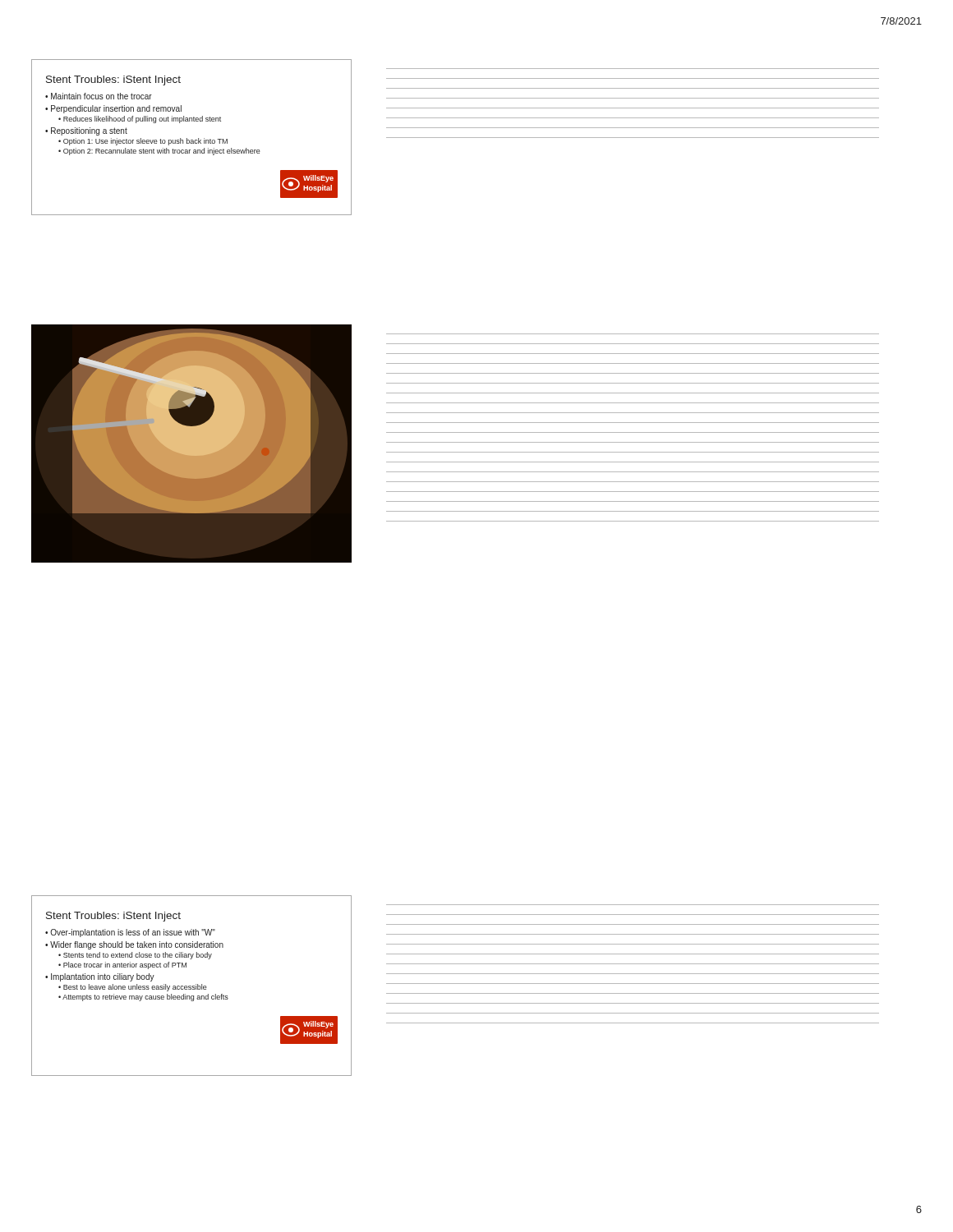953x1232 pixels.
Task: Click on the text starting "• Option 2: Recannulate stent with trocar and"
Action: 159,151
